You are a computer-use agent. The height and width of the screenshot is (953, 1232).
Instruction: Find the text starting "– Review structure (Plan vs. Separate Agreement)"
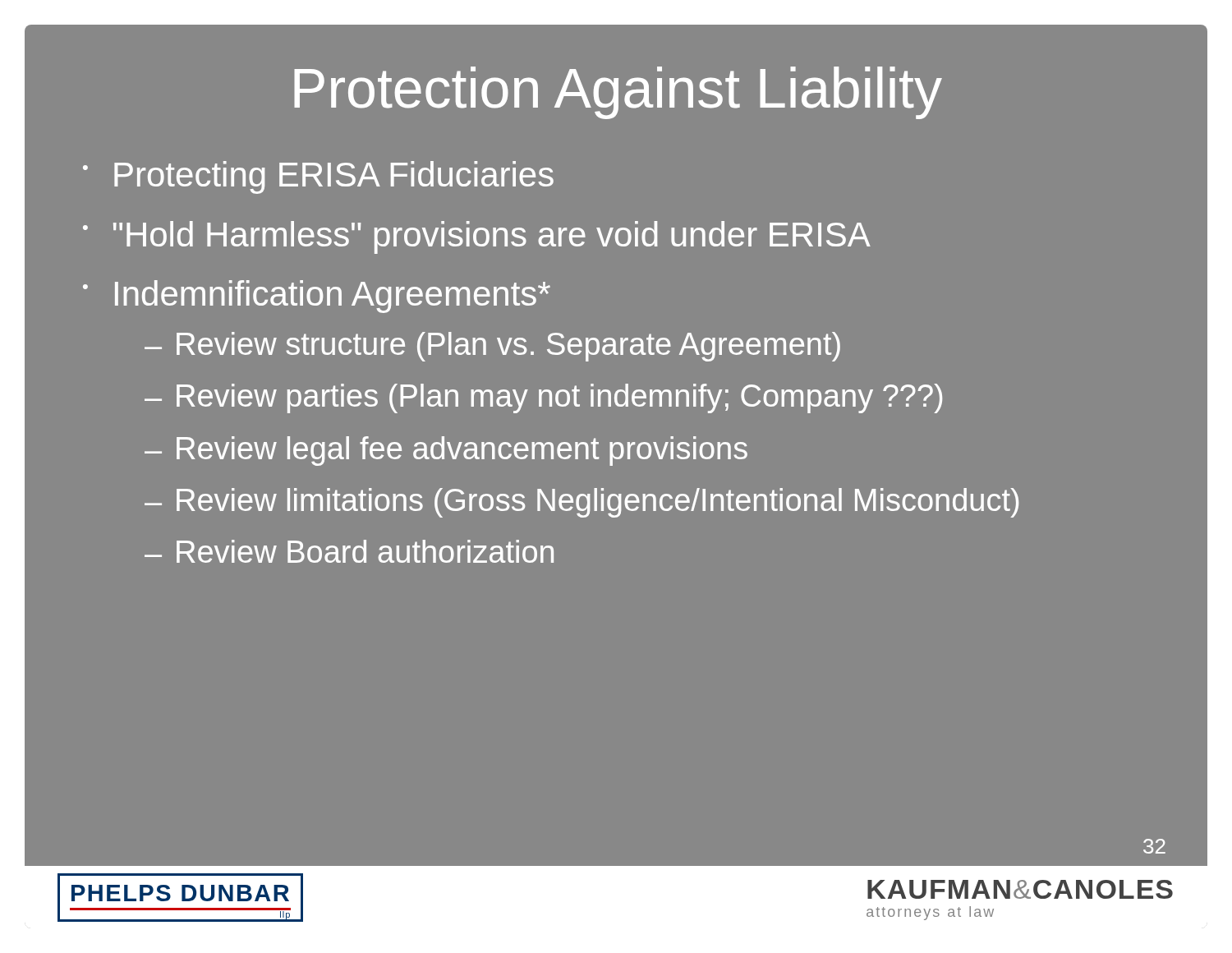point(647,346)
